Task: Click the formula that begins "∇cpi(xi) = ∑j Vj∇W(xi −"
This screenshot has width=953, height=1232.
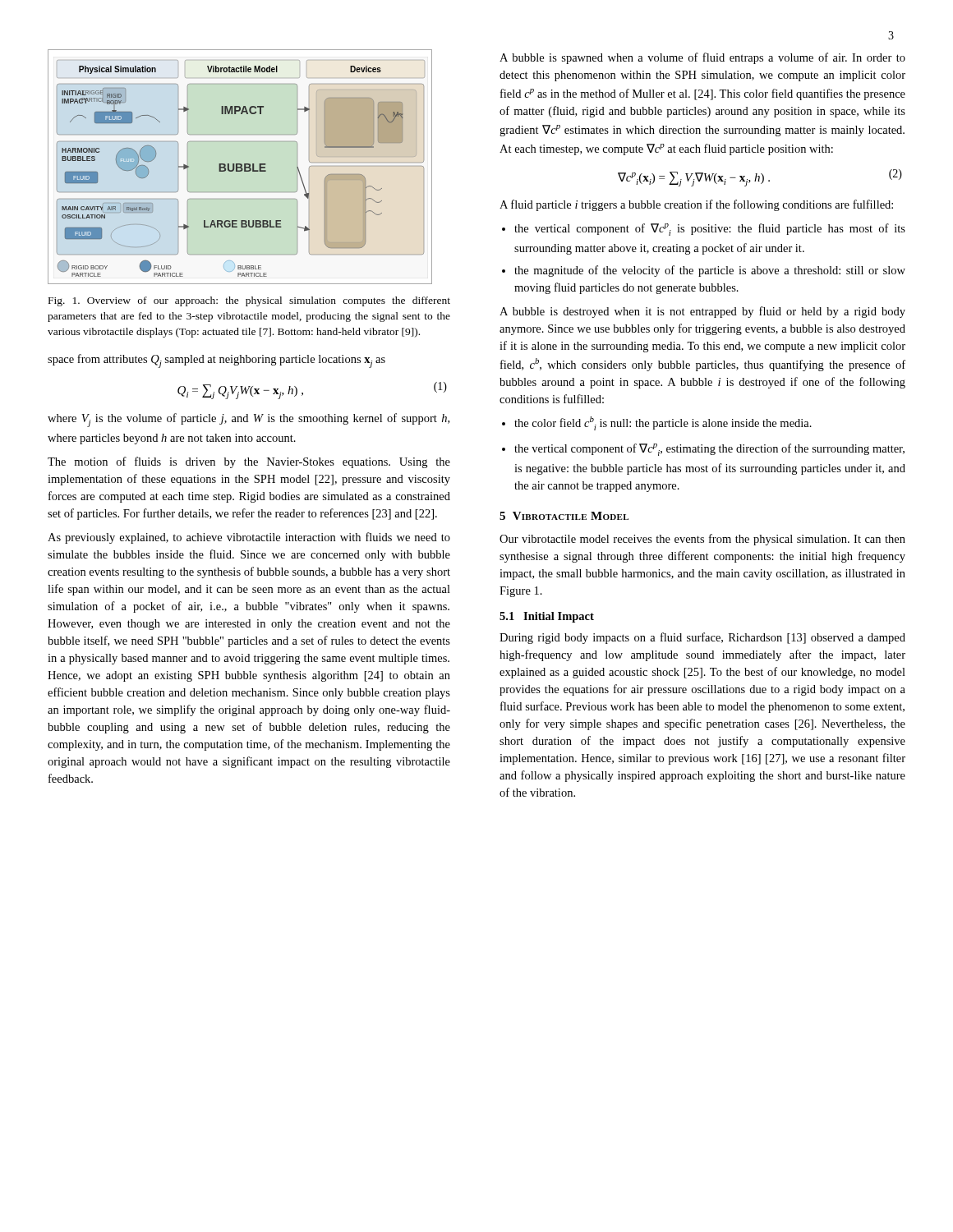Action: 761,176
